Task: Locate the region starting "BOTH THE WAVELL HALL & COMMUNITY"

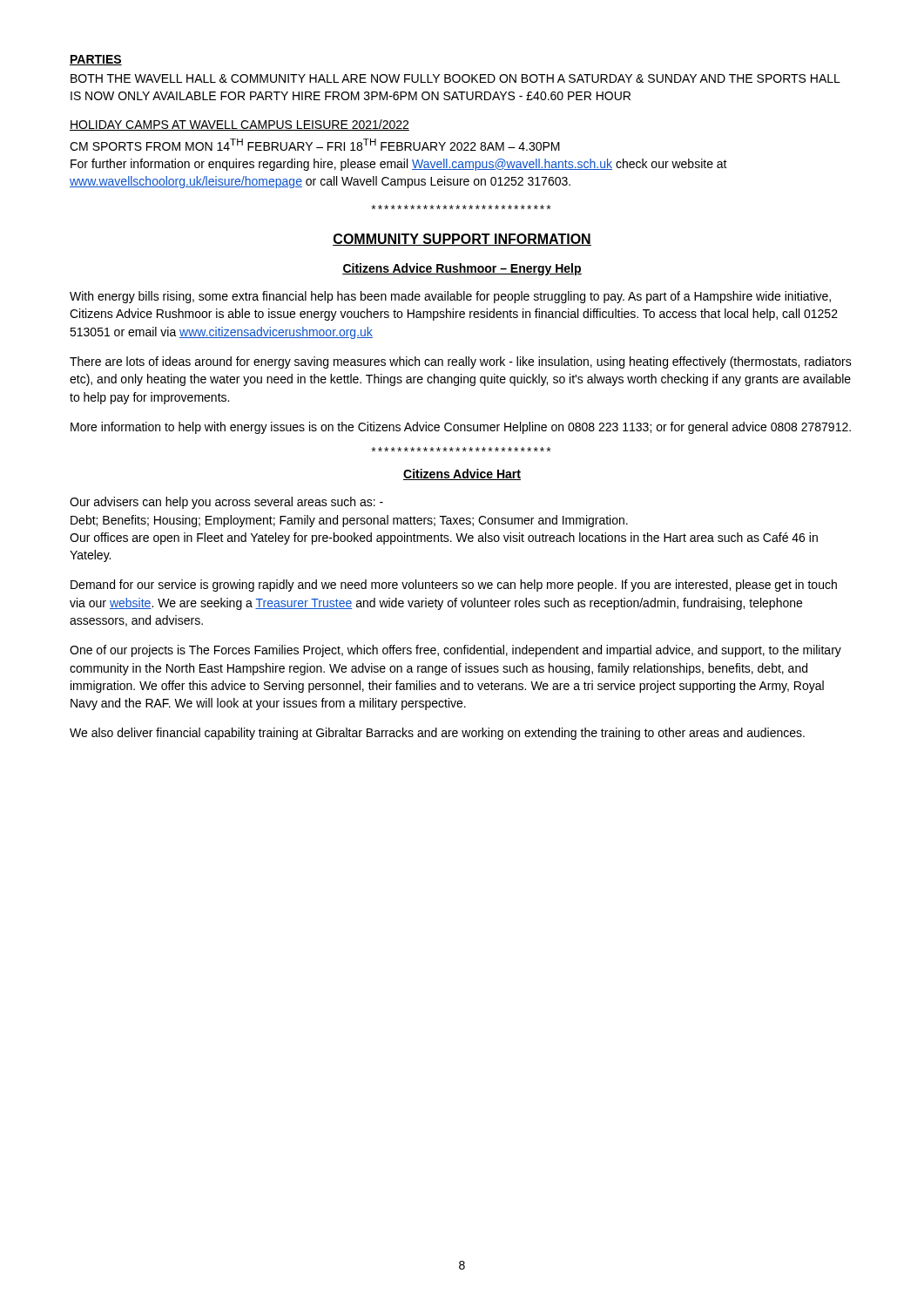Action: [455, 87]
